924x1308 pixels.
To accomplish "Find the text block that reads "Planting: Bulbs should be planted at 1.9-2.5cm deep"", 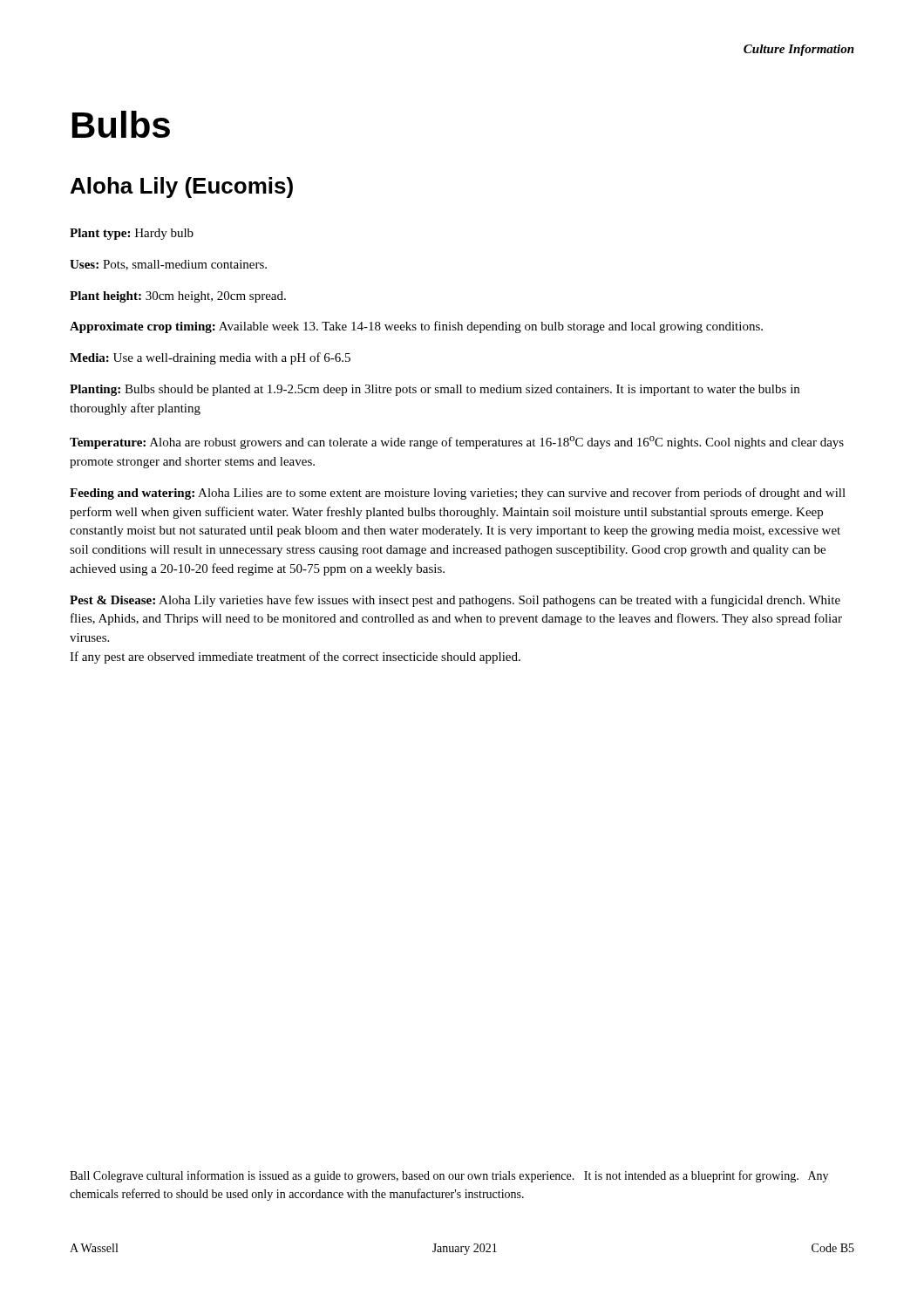I will pos(435,398).
